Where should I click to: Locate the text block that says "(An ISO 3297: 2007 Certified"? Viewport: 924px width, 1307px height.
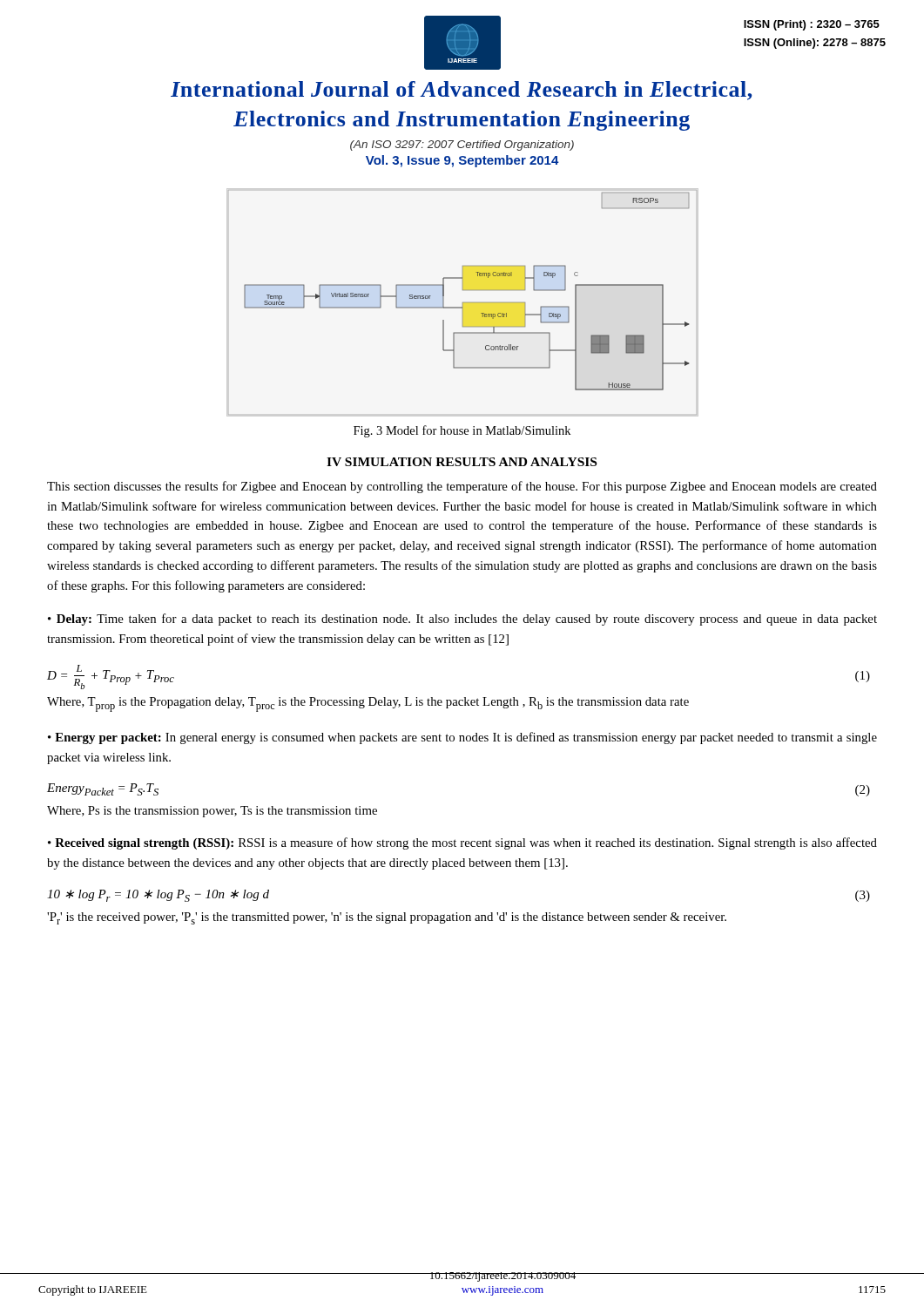[462, 144]
